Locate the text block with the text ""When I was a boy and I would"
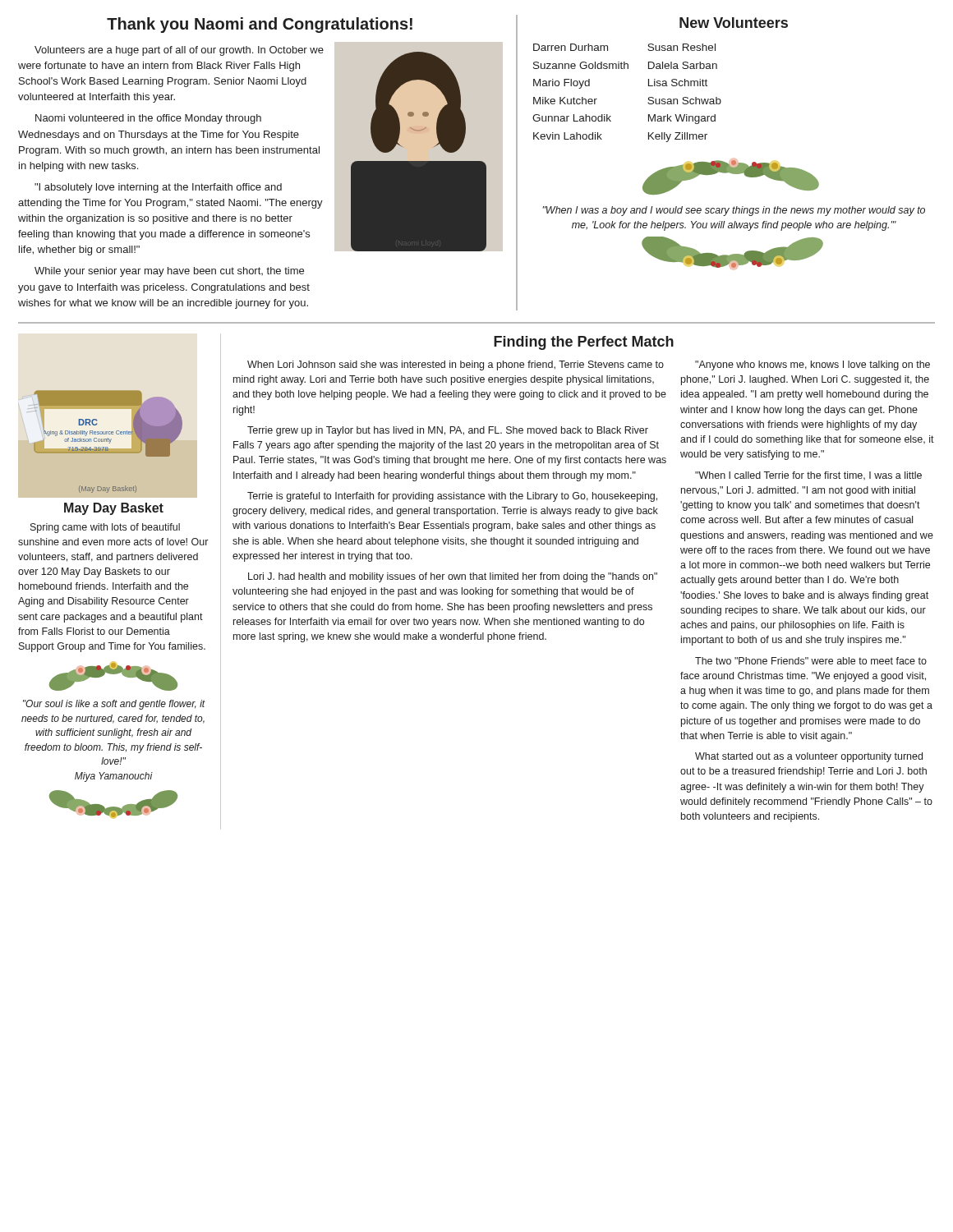 [x=734, y=218]
